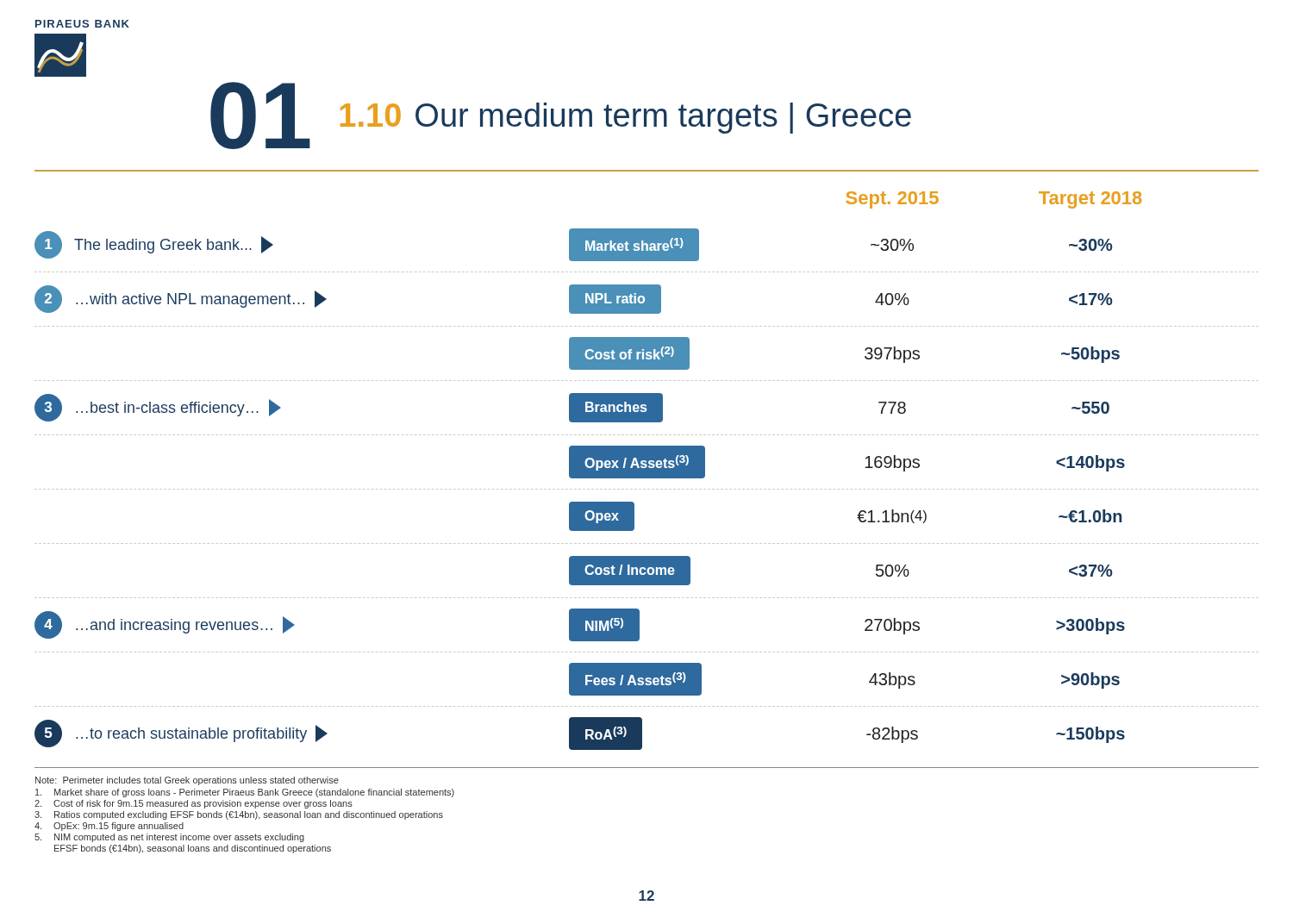Locate the block of text that opens with "Note: Perimeter includes"
1293x924 pixels.
[x=187, y=780]
